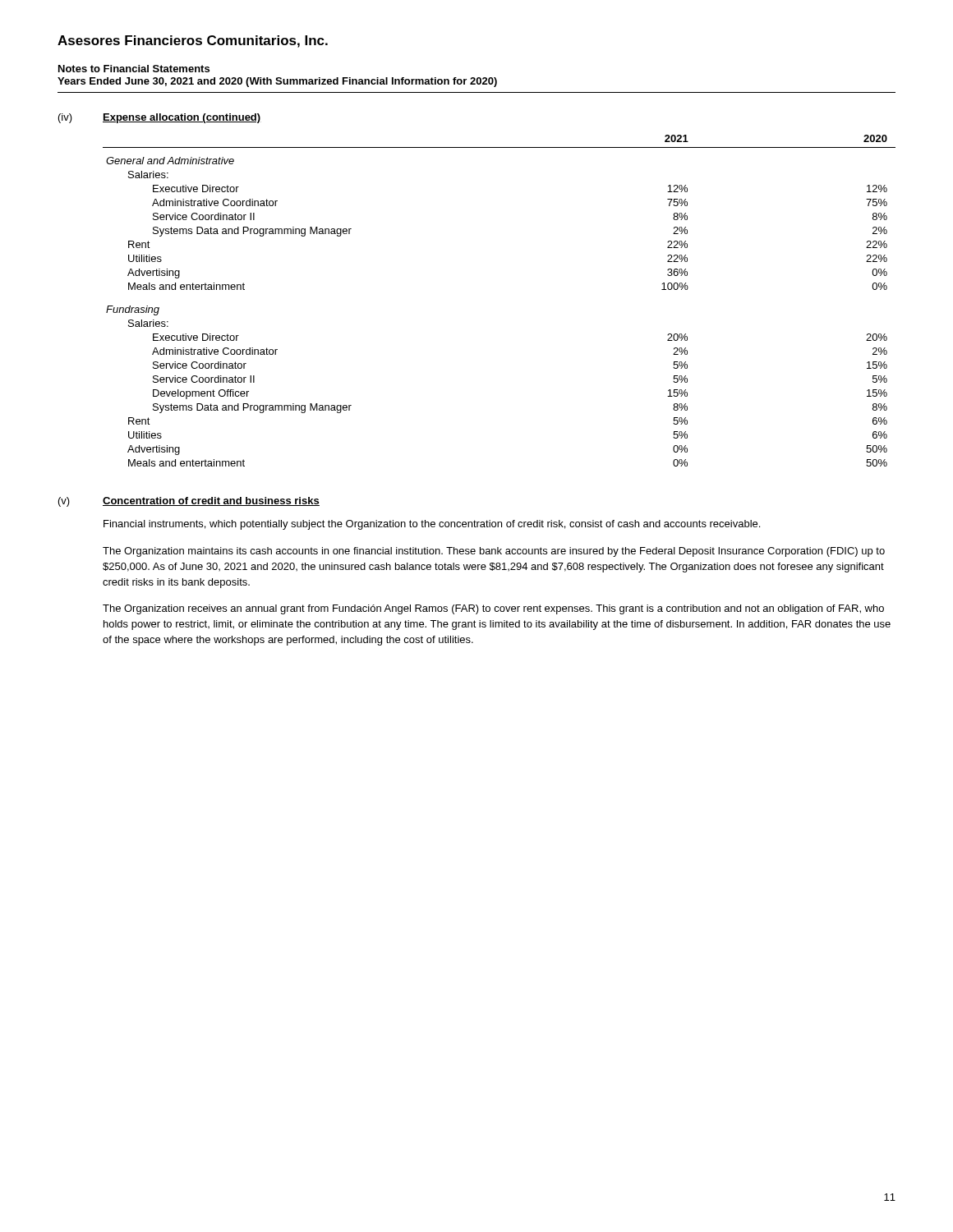Click on the text block containing "The Organization receives"

[497, 624]
